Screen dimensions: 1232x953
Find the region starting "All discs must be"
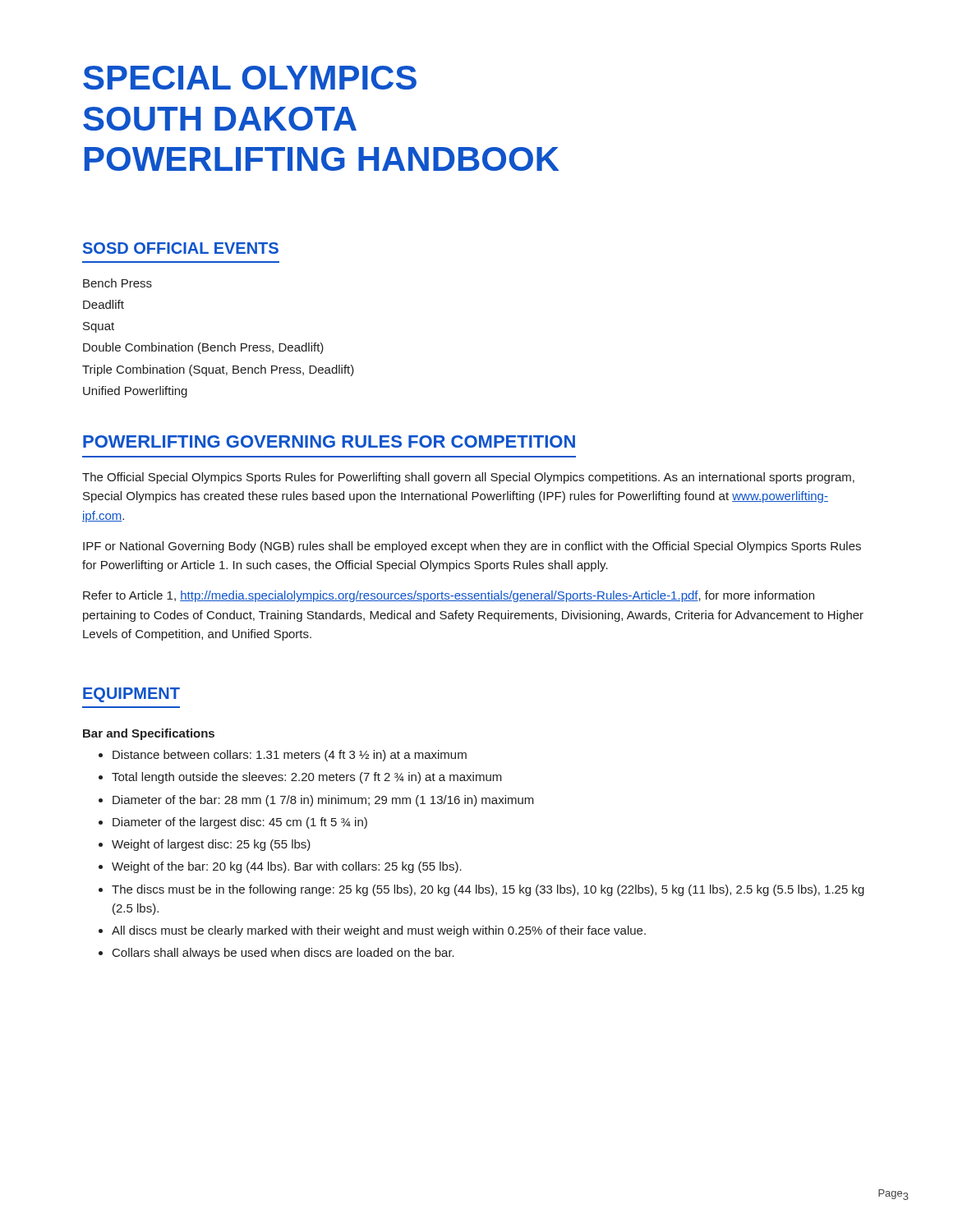click(x=379, y=930)
